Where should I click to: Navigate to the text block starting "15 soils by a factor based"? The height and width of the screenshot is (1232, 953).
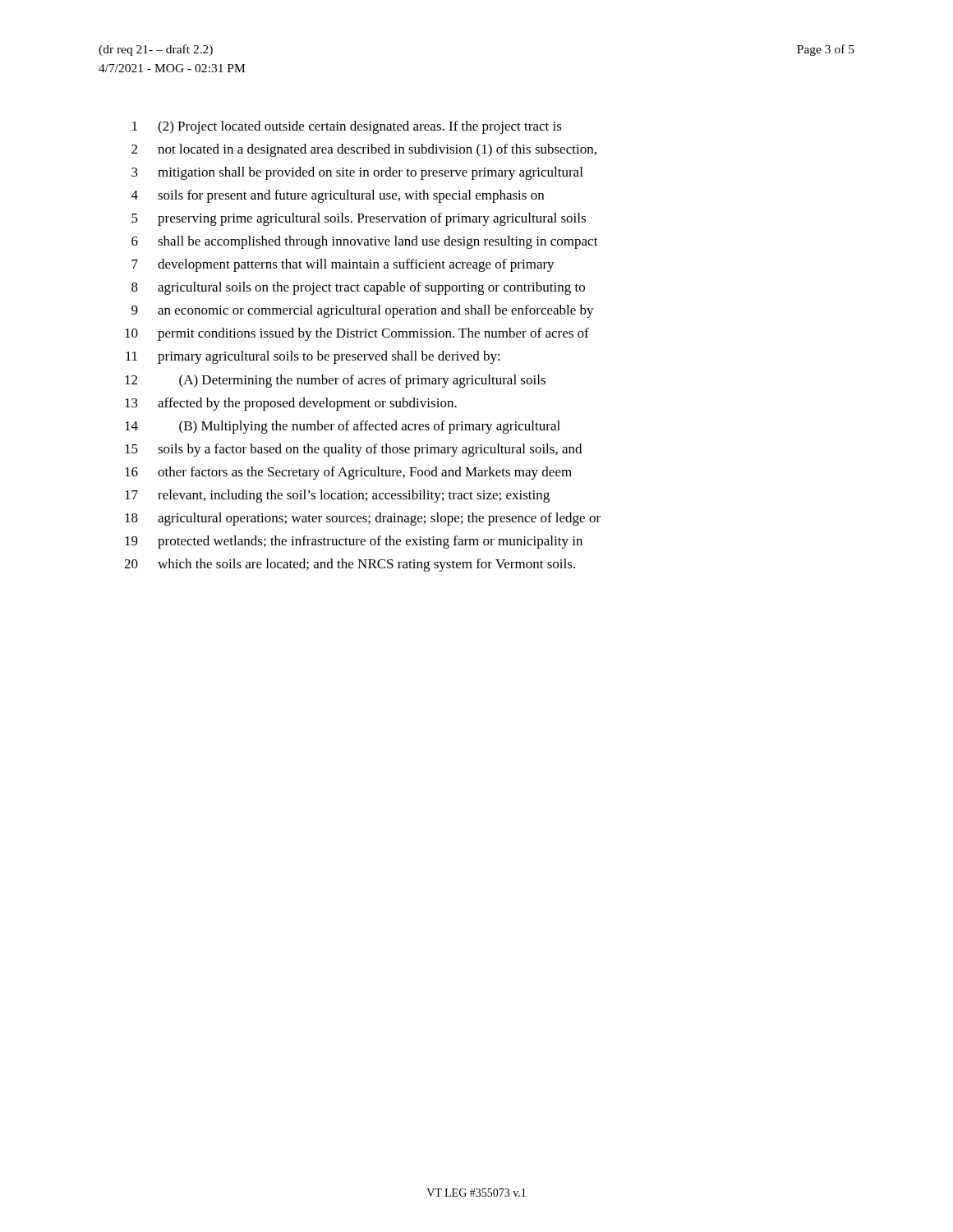[x=476, y=449]
